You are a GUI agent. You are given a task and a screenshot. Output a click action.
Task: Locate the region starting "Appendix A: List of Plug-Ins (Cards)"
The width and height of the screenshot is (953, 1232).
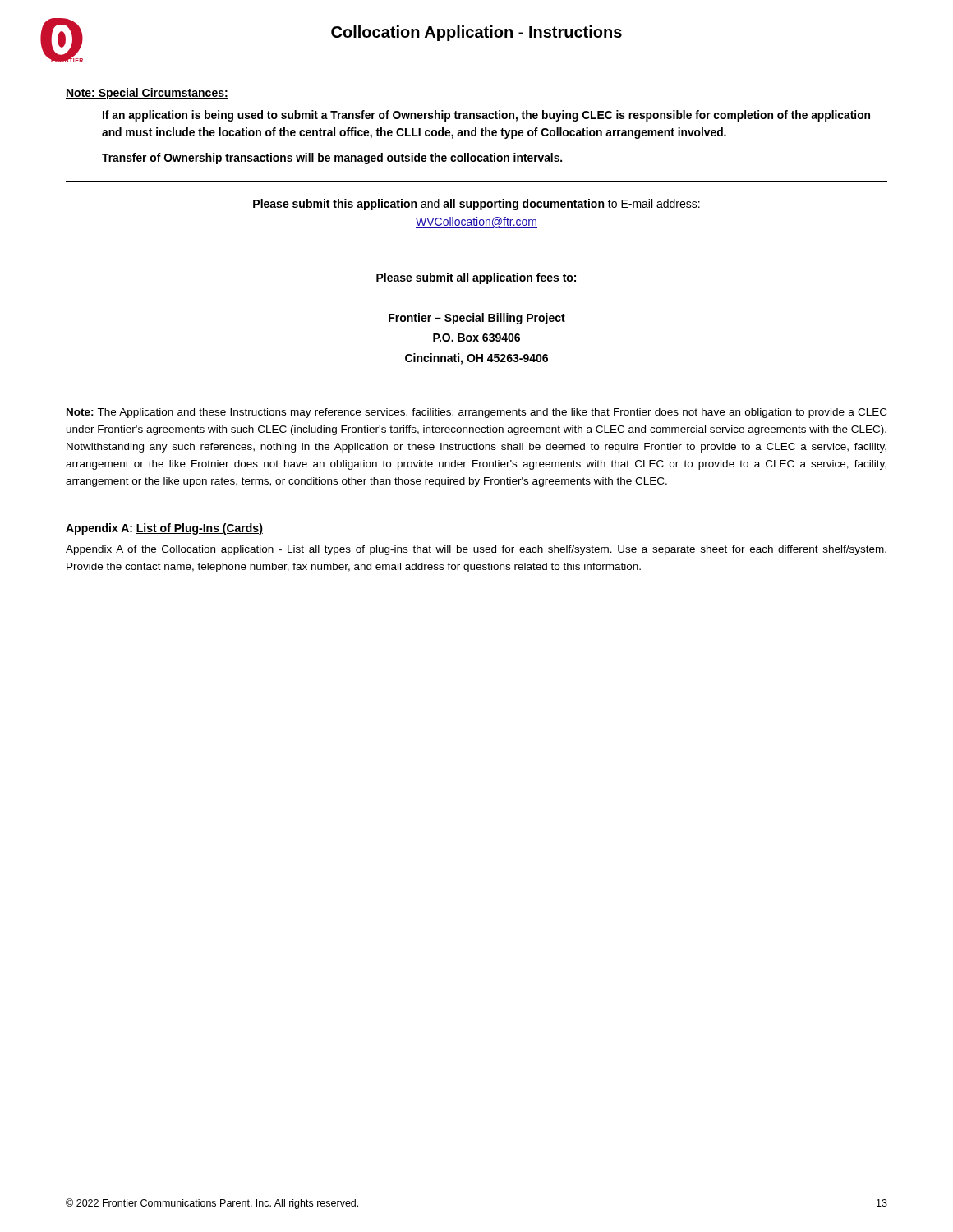164,528
